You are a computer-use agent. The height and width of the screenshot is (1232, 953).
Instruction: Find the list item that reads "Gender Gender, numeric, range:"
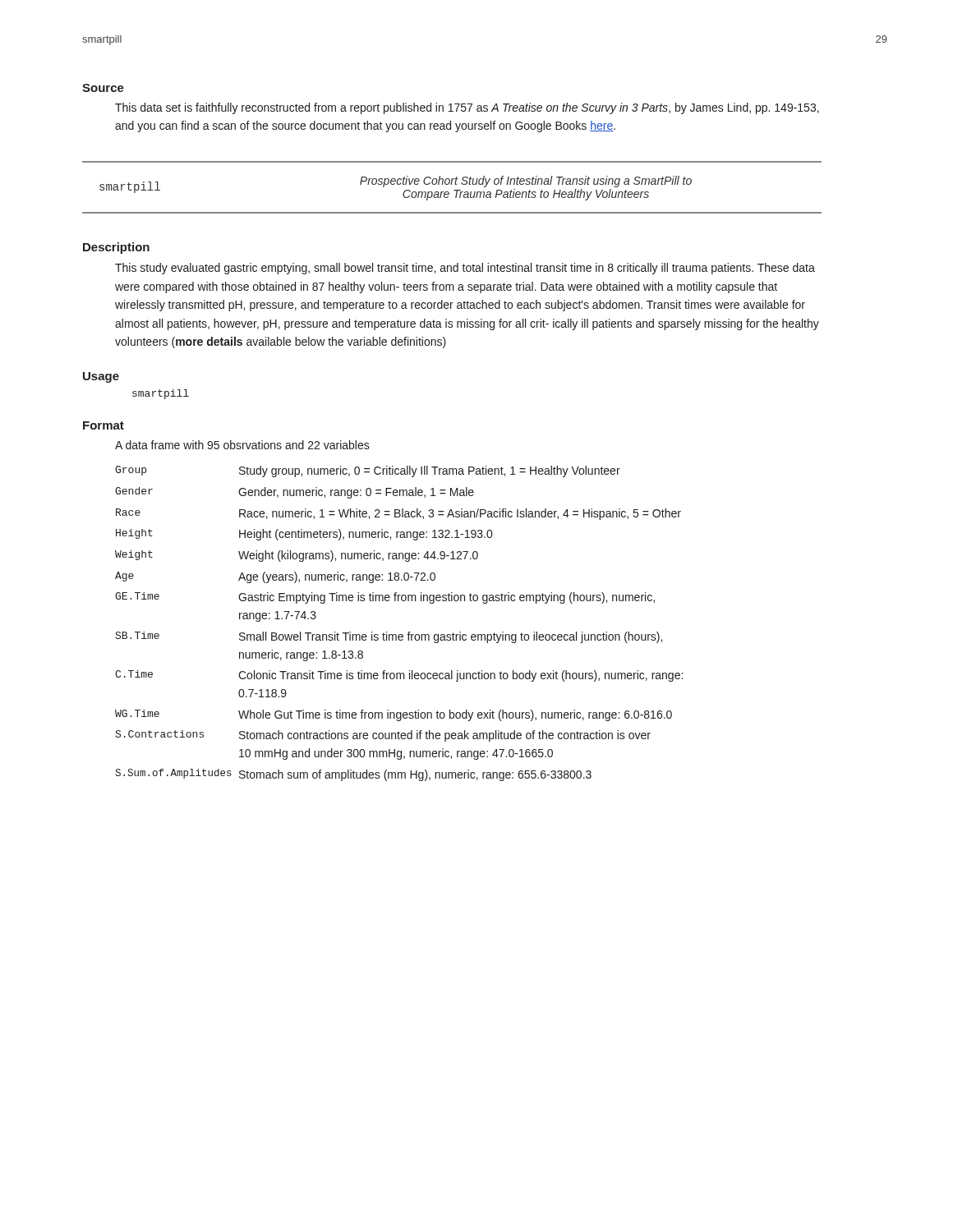(x=295, y=493)
